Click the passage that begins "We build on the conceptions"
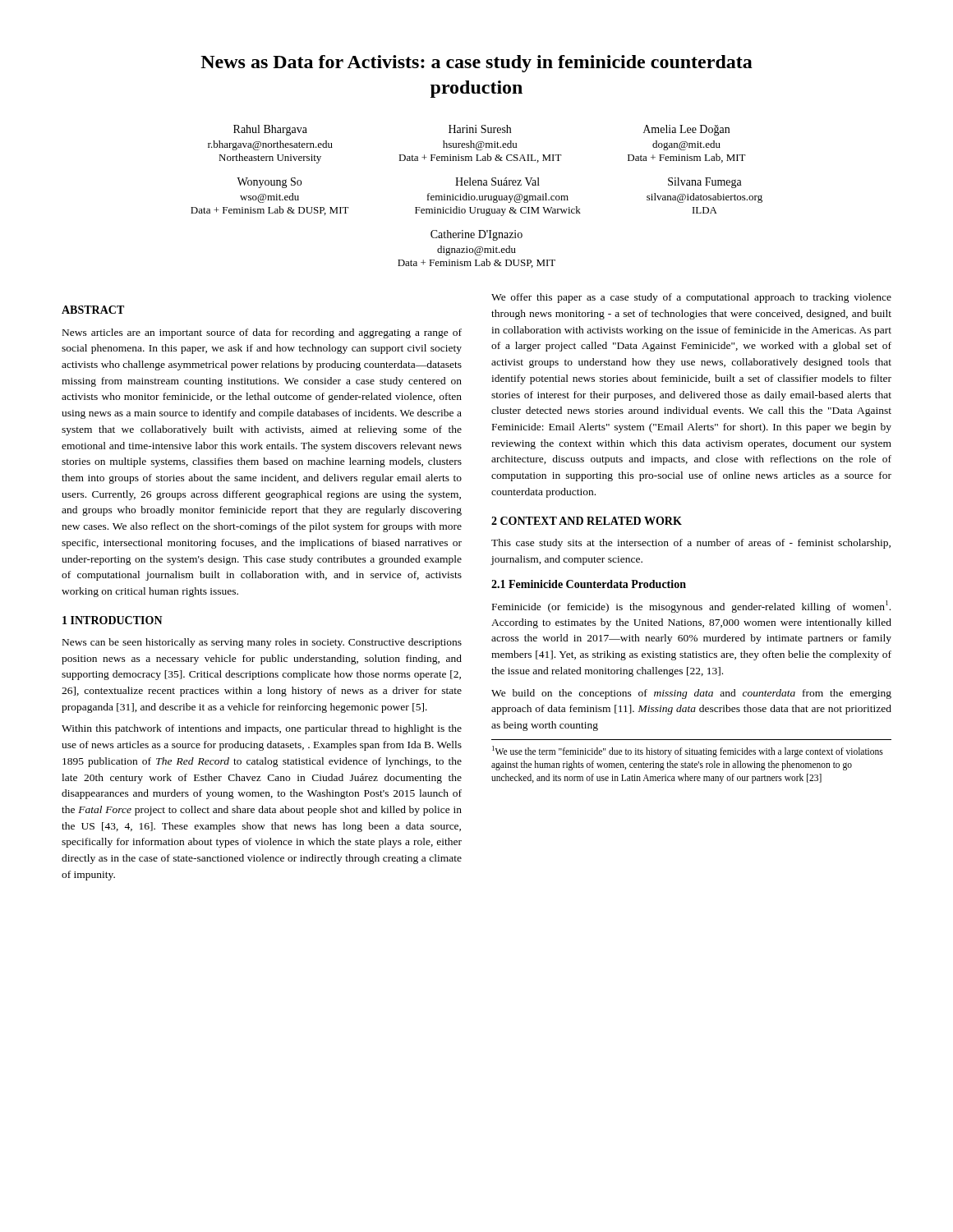Screen dimensions: 1232x953 (691, 709)
